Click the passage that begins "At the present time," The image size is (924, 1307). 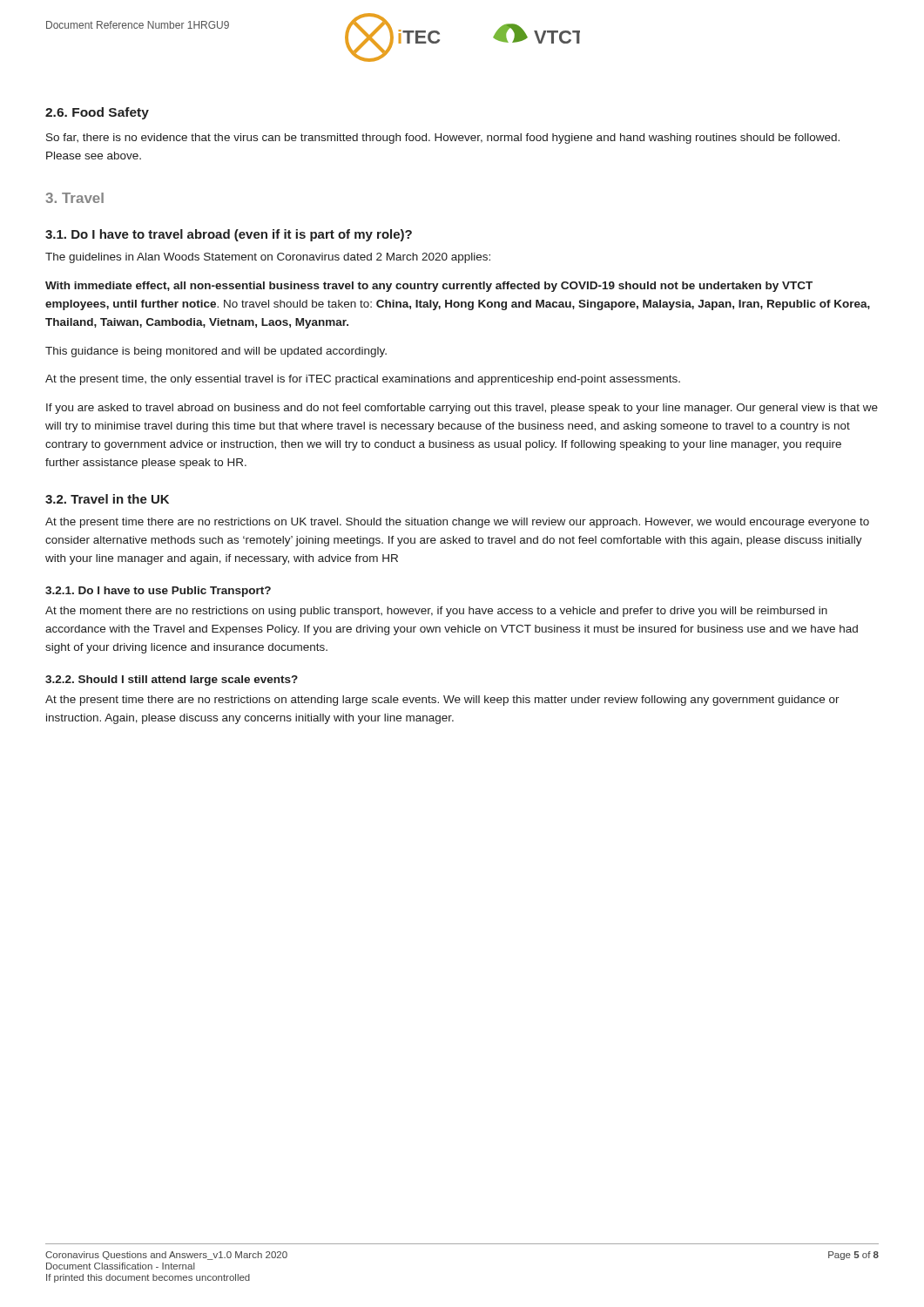point(462,380)
